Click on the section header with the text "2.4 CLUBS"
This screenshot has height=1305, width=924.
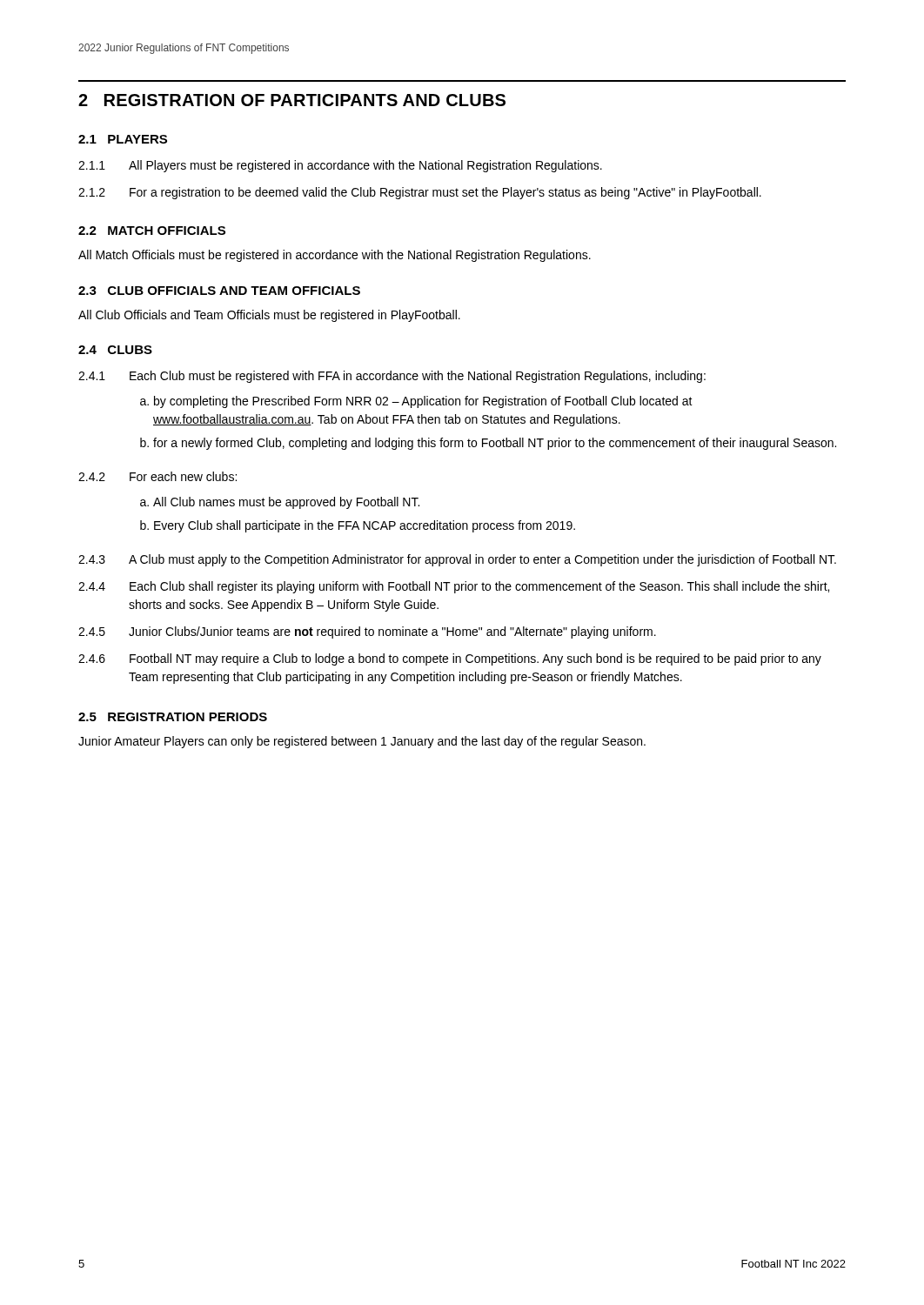click(x=115, y=350)
